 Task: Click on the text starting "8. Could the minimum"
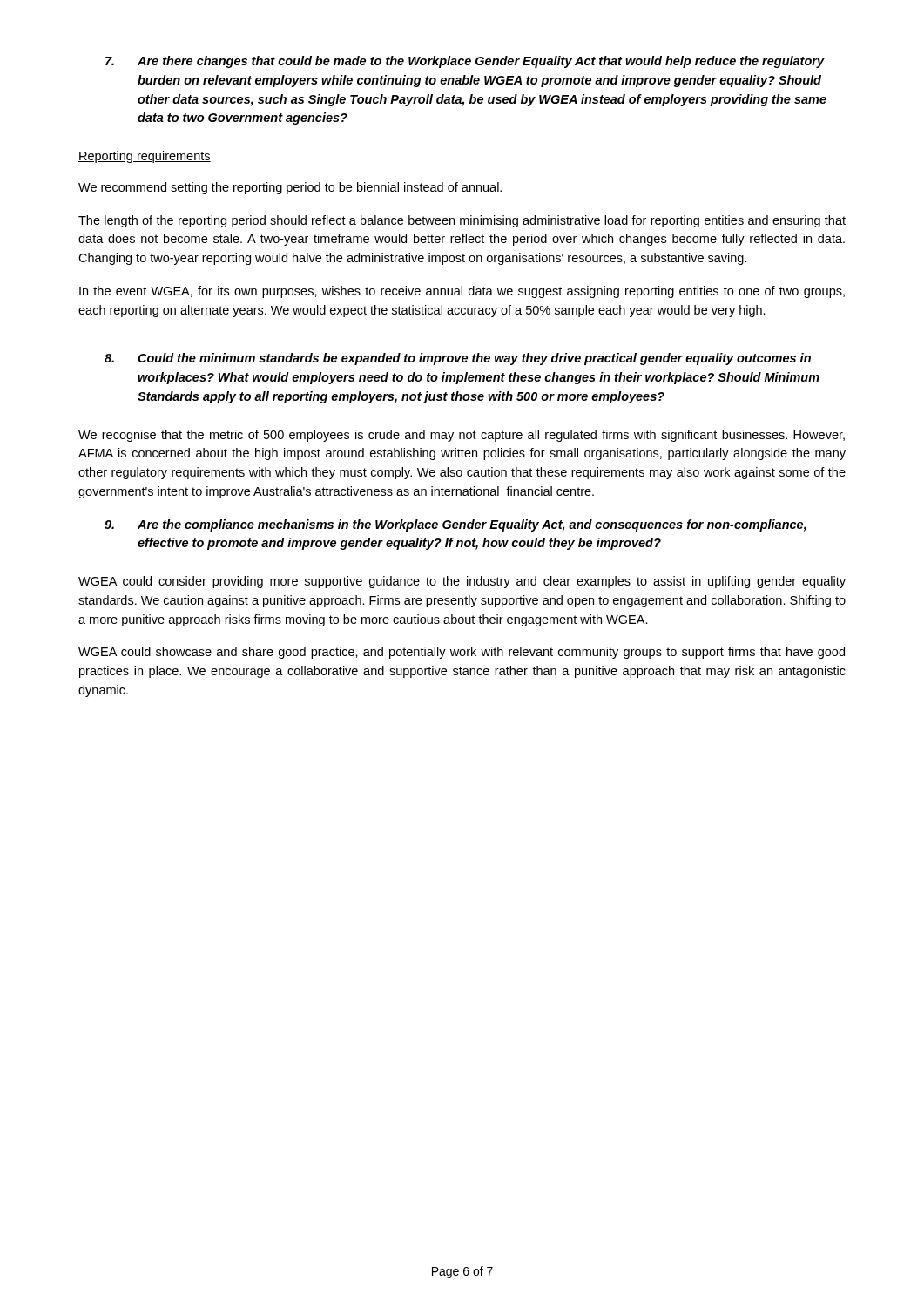coord(475,378)
